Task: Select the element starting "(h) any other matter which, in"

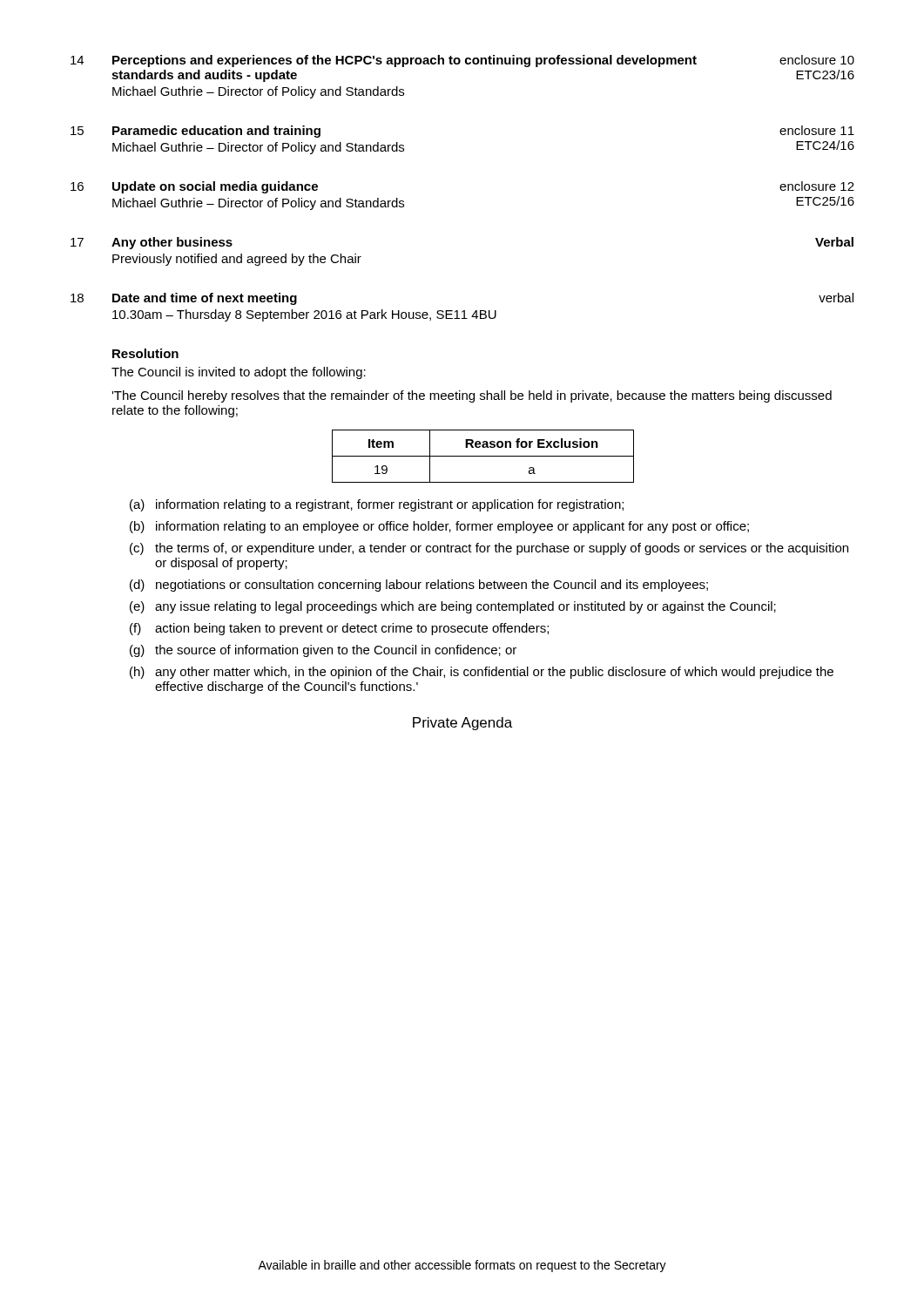Action: (492, 679)
